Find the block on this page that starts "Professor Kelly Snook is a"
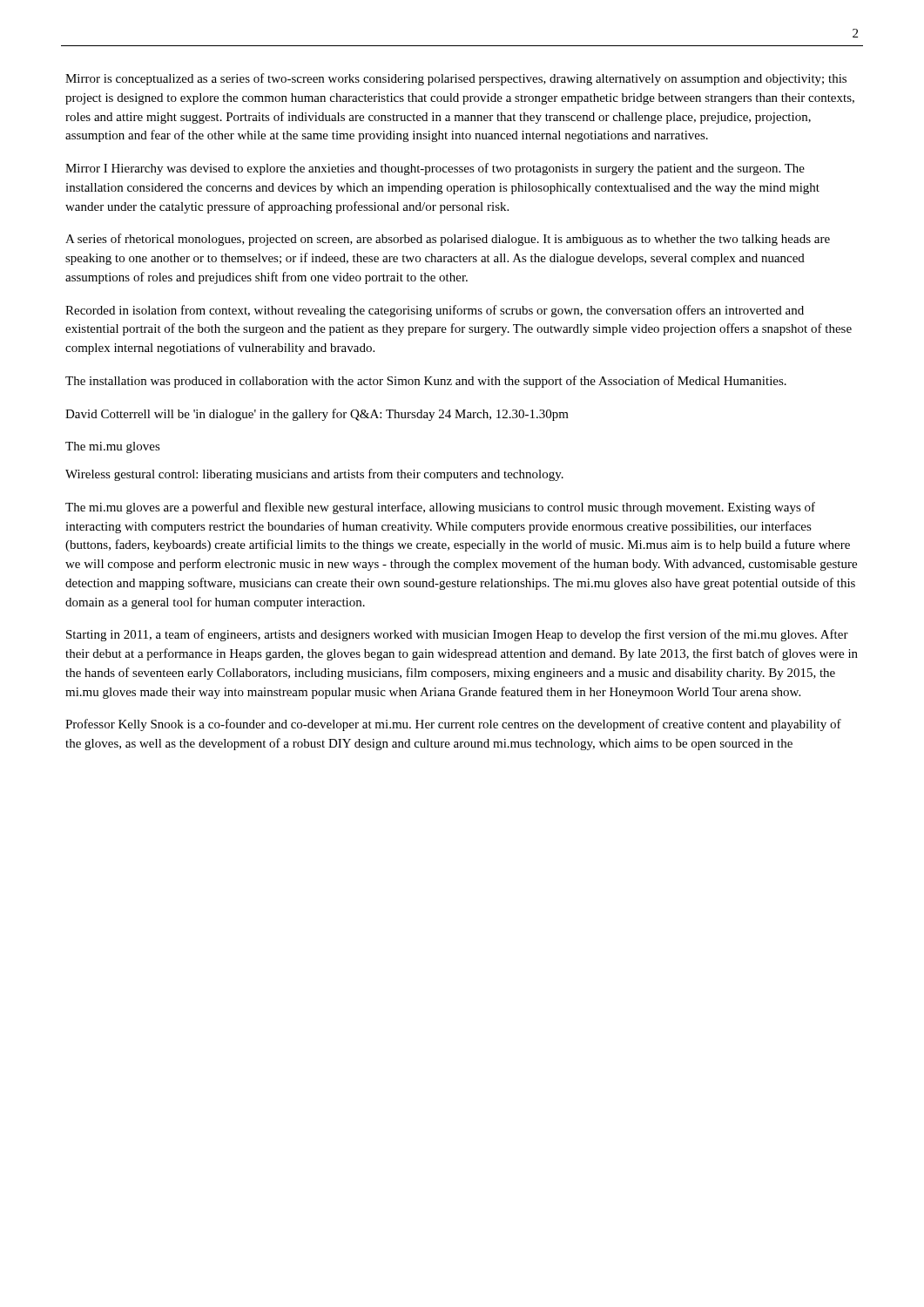The image size is (924, 1307). coord(453,734)
